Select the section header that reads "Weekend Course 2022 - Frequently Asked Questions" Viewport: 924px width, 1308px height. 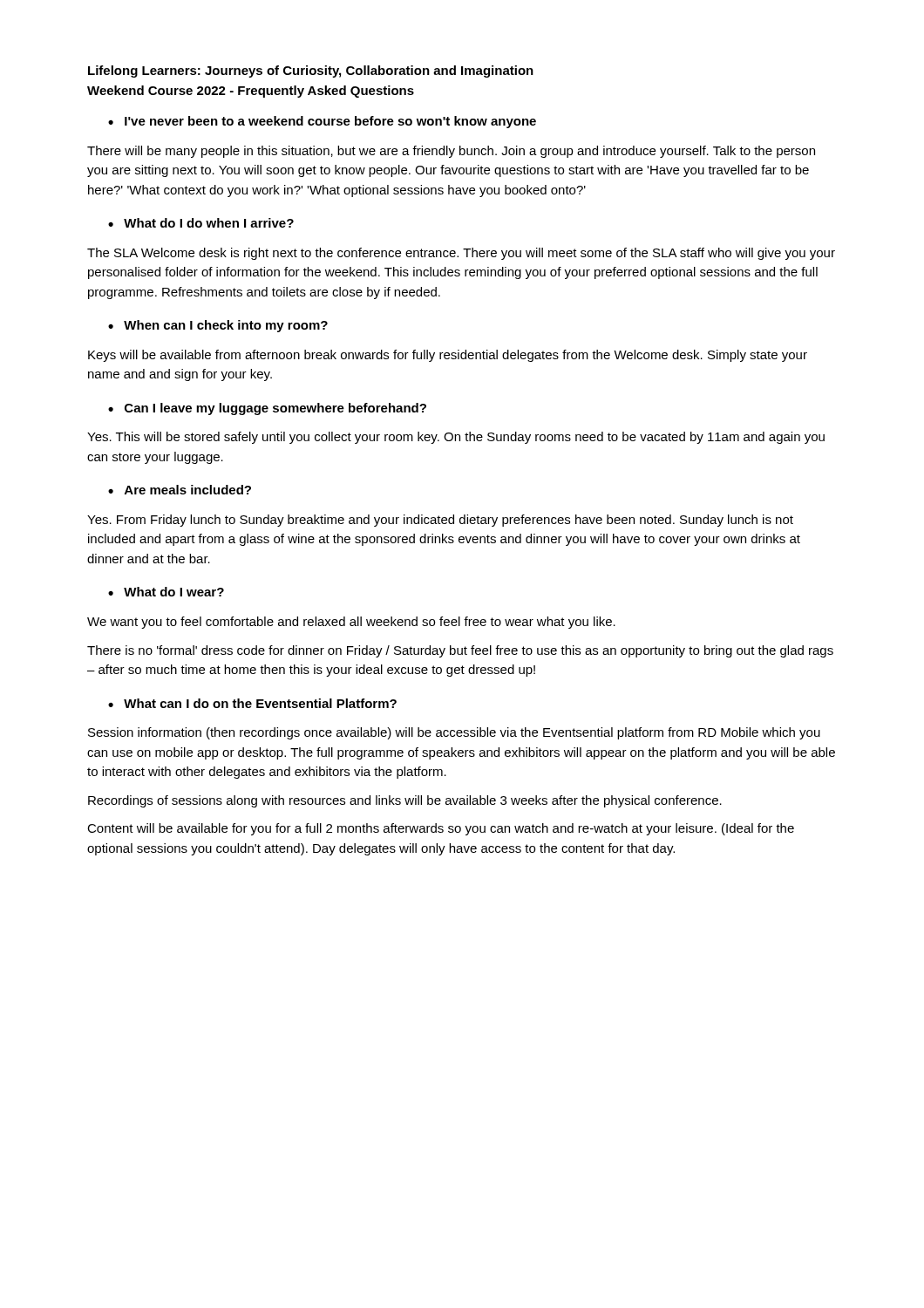pyautogui.click(x=251, y=90)
